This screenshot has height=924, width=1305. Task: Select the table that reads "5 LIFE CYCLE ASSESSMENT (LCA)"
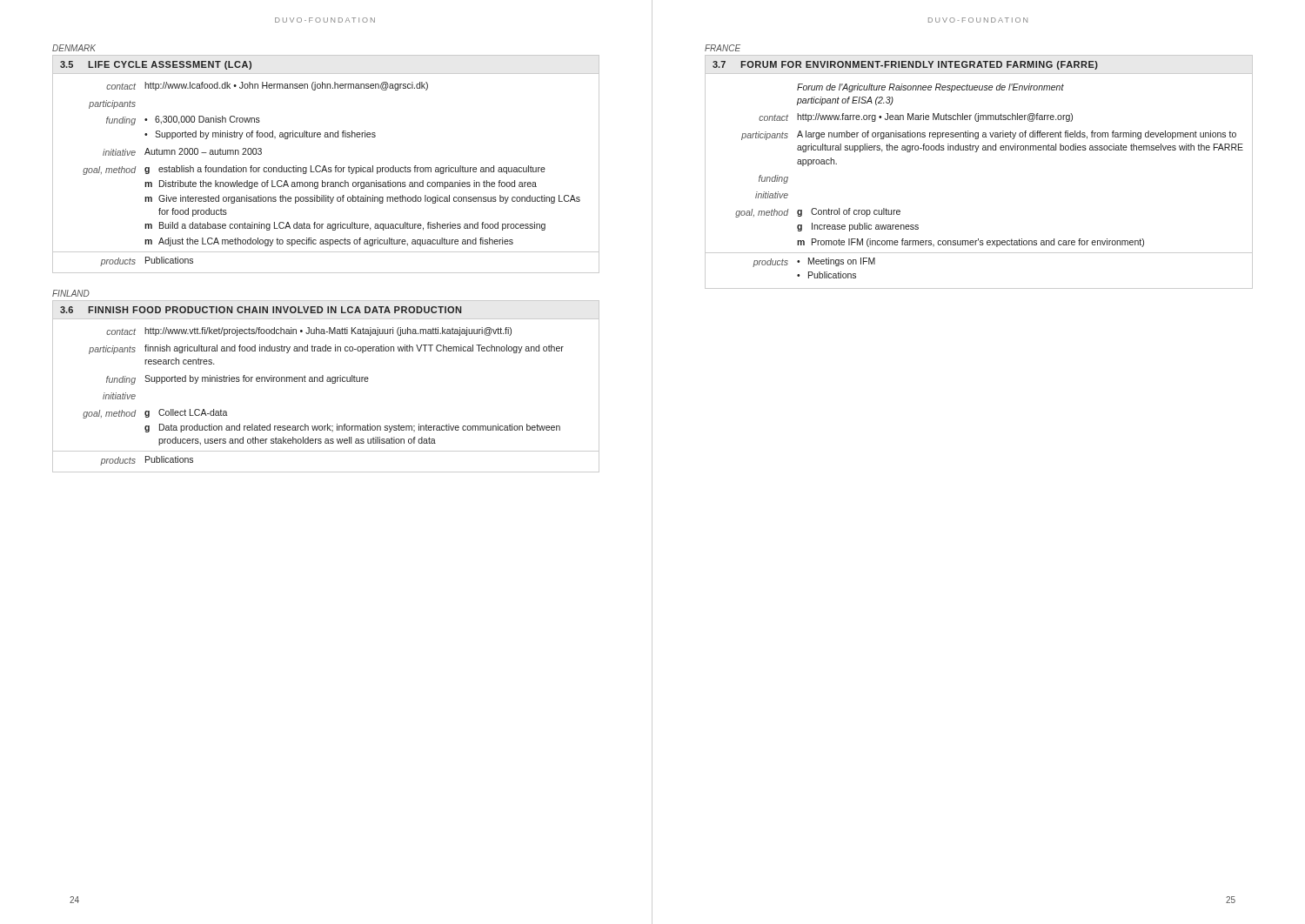click(x=326, y=164)
